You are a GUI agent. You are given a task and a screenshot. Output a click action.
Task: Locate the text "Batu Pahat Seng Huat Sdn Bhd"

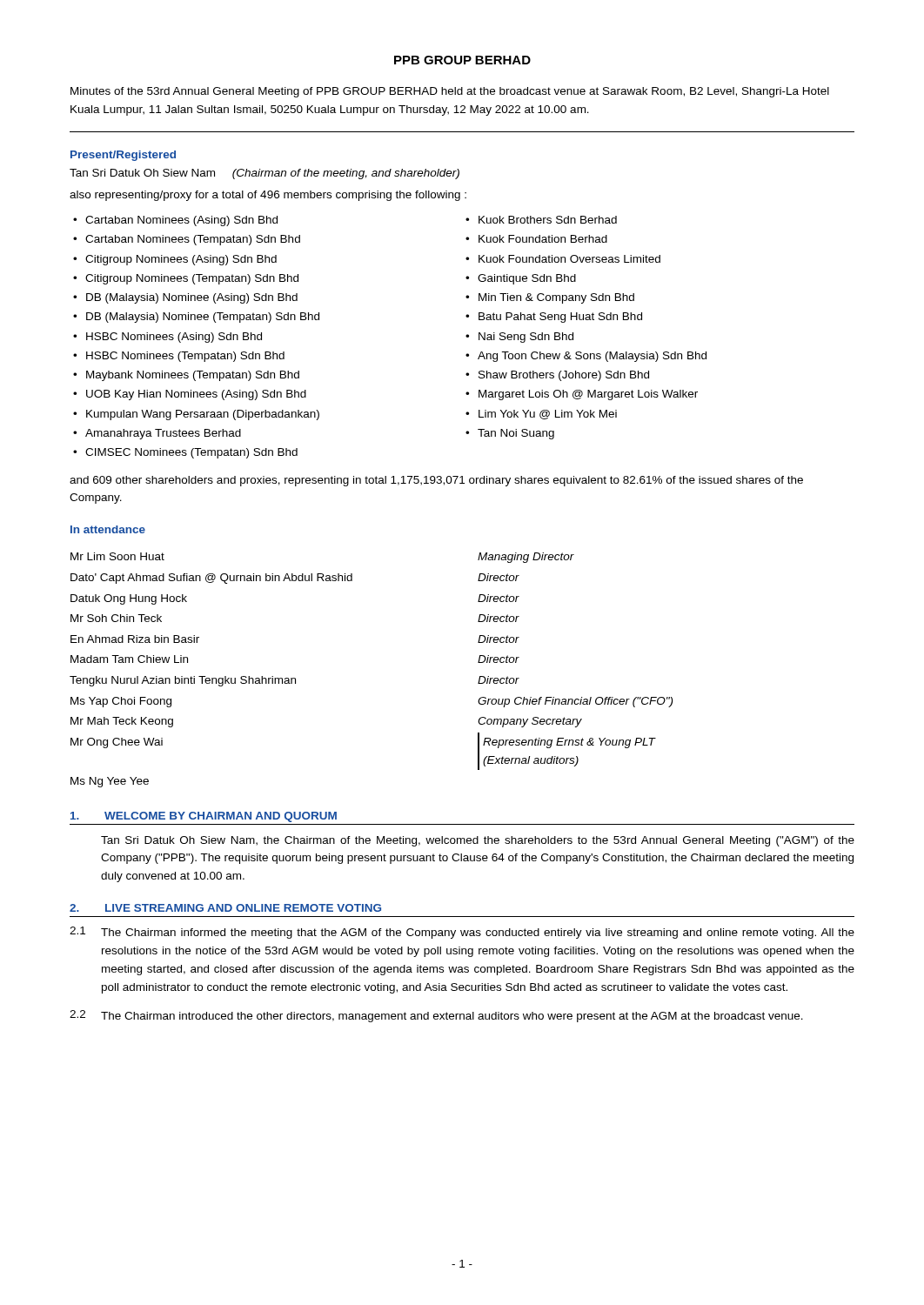click(560, 317)
